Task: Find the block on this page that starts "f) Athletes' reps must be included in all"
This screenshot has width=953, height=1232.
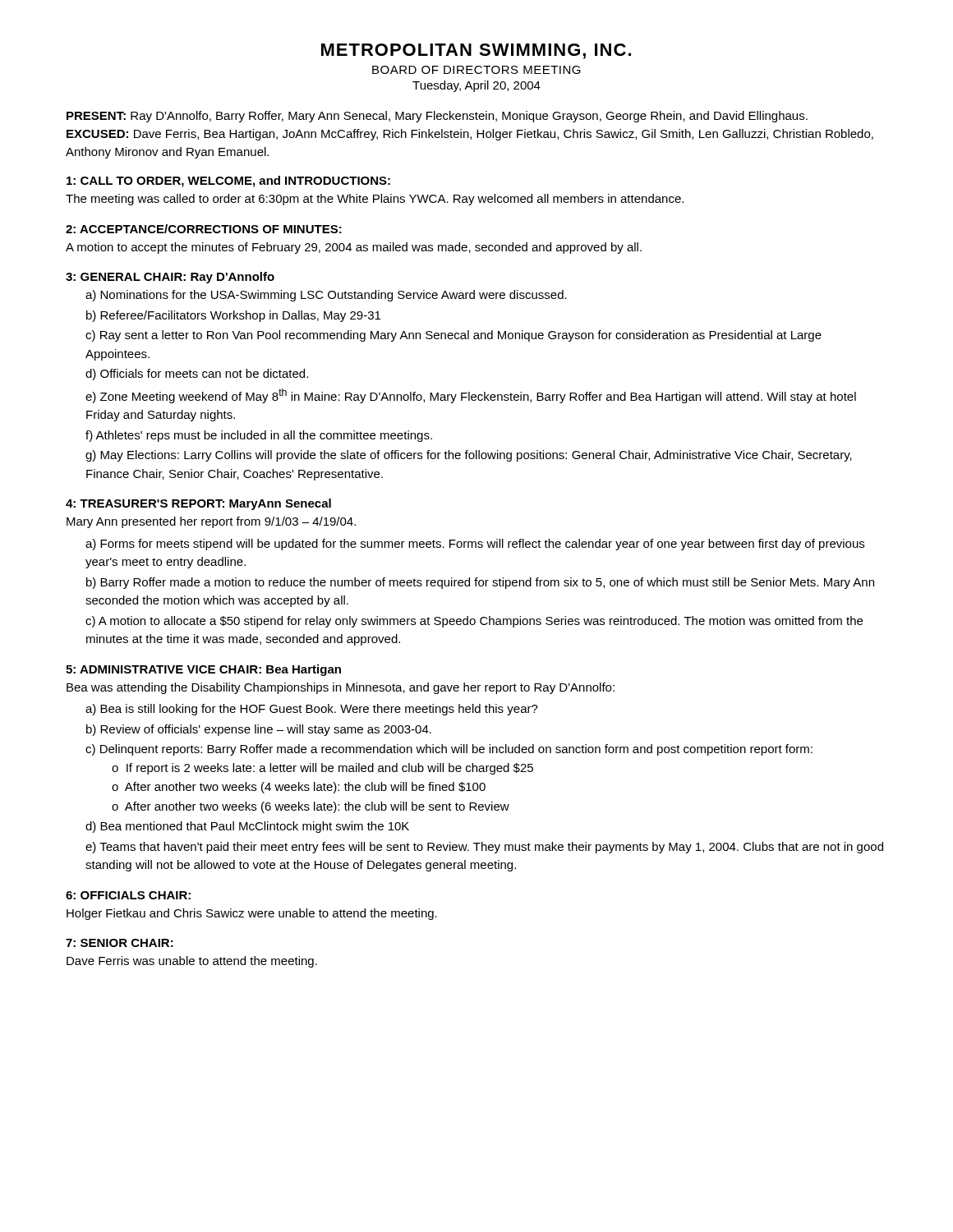Action: 259,435
